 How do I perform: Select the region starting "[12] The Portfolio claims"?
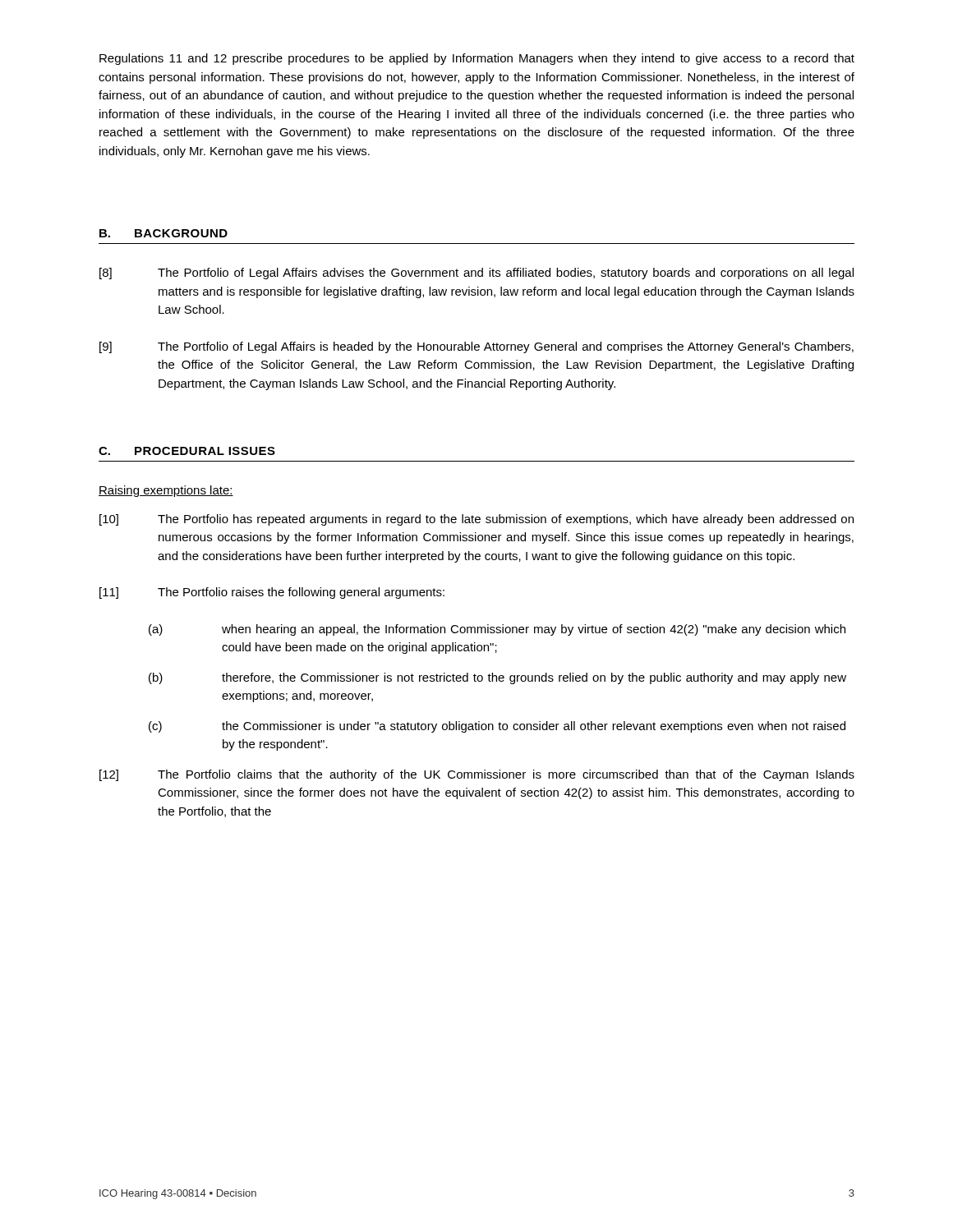coord(476,793)
